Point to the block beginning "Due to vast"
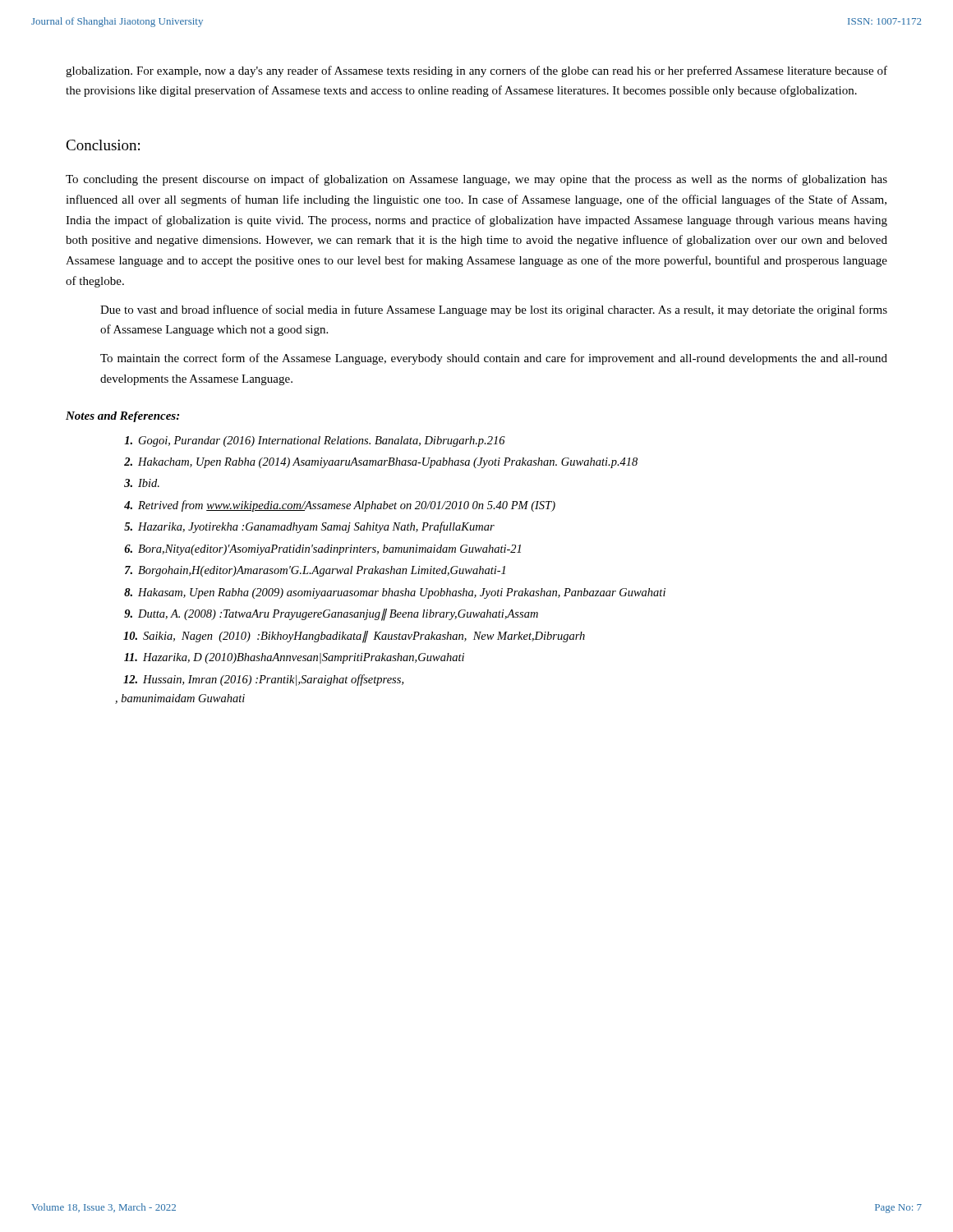The image size is (953, 1232). [476, 320]
